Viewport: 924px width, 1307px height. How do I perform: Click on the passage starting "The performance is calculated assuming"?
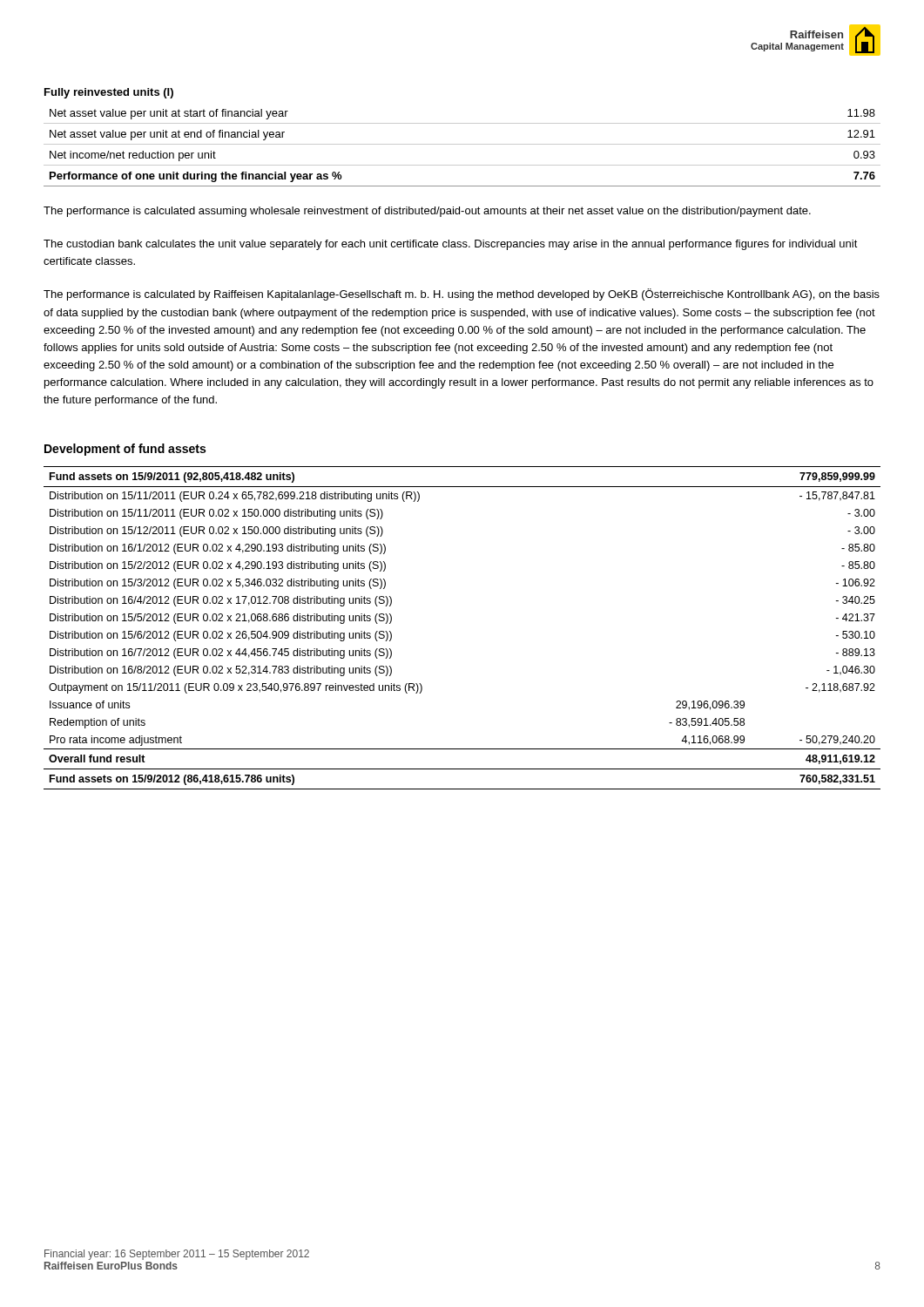pos(427,210)
